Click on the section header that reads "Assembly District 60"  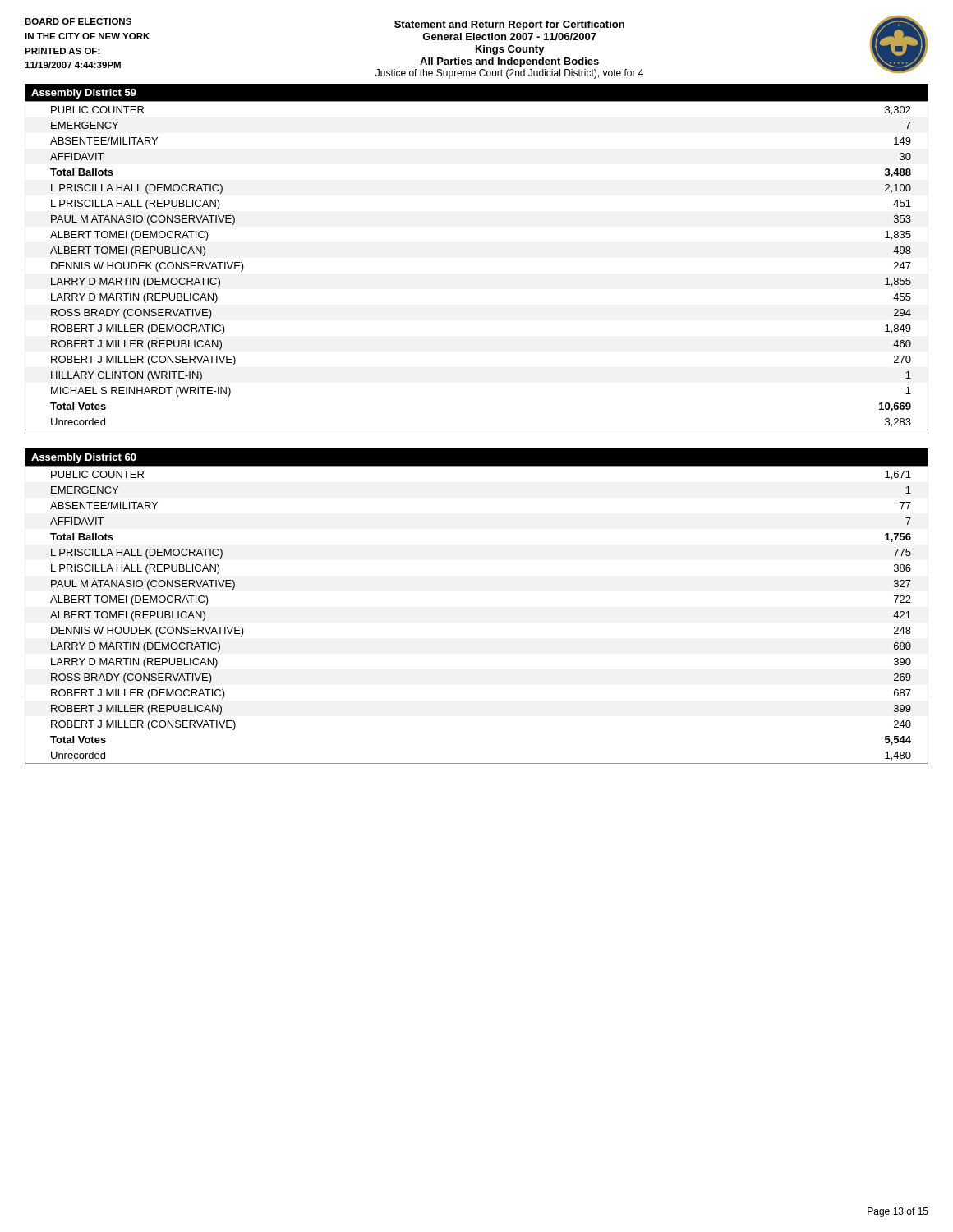[x=84, y=457]
